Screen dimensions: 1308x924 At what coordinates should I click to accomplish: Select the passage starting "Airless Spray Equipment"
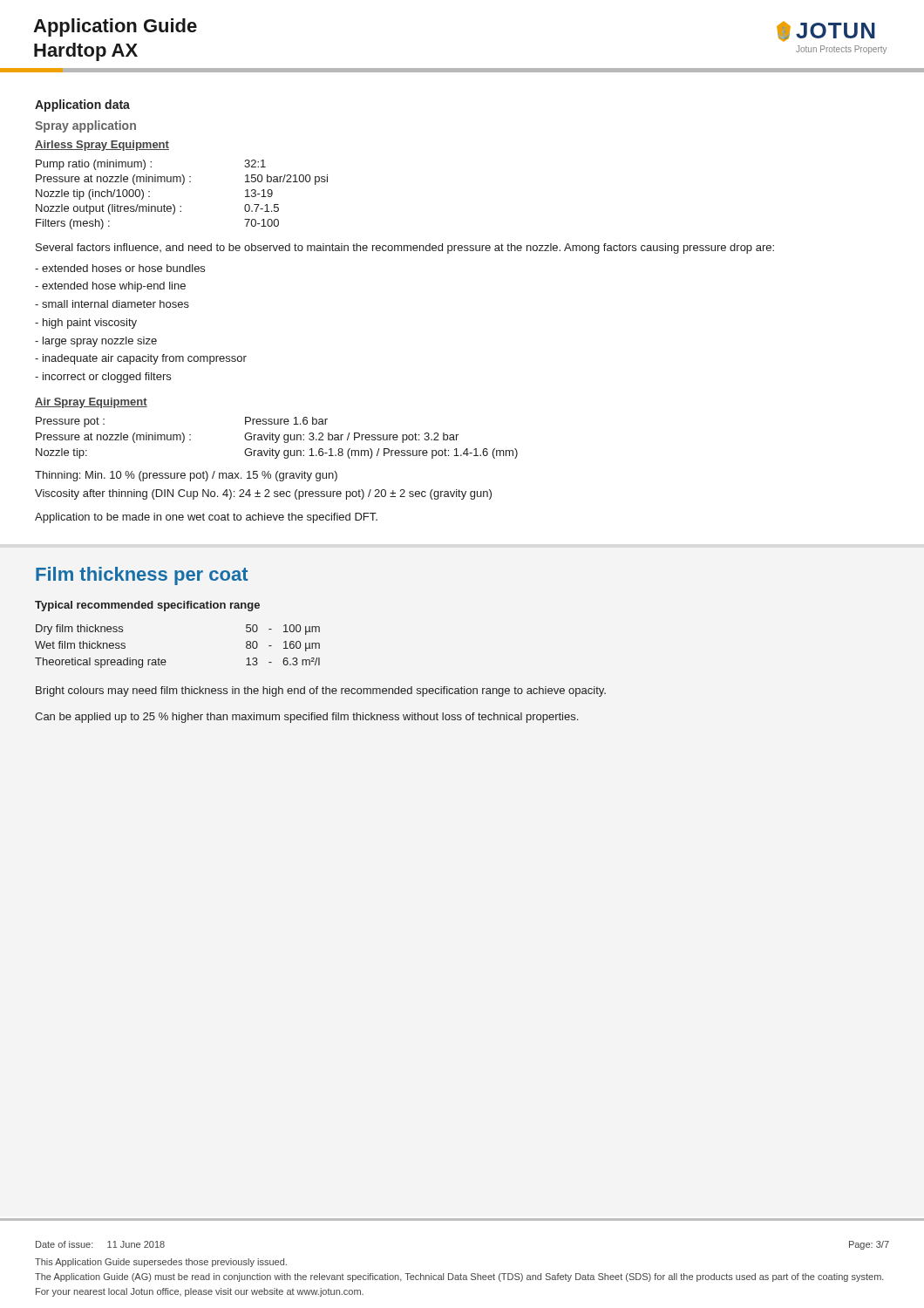click(x=102, y=144)
